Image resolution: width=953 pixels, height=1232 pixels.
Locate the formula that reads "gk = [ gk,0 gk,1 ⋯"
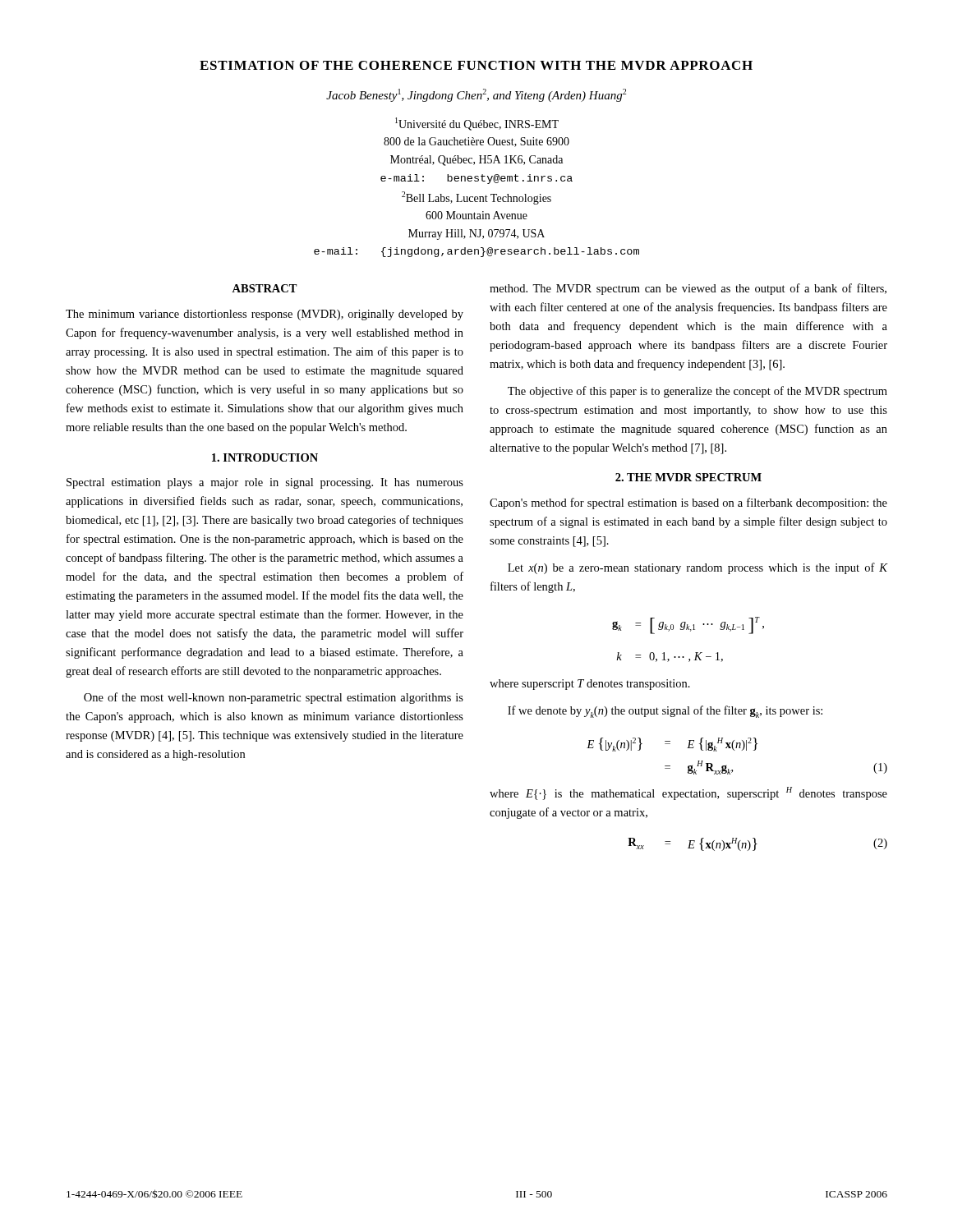click(x=688, y=637)
